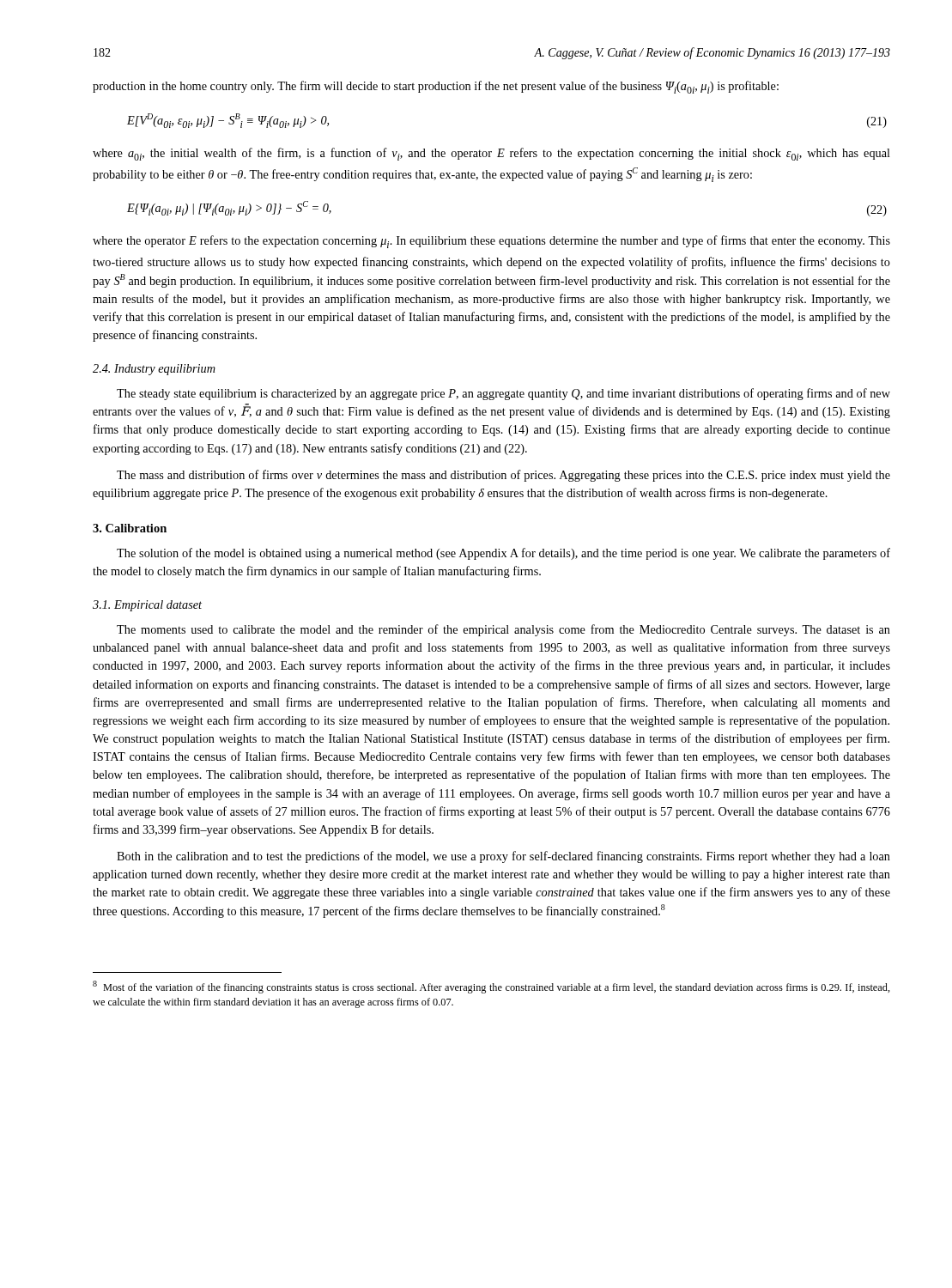Locate the formula that says "E[VD(a0i, ε0i, μi)] − SBi ≡"

231,121
